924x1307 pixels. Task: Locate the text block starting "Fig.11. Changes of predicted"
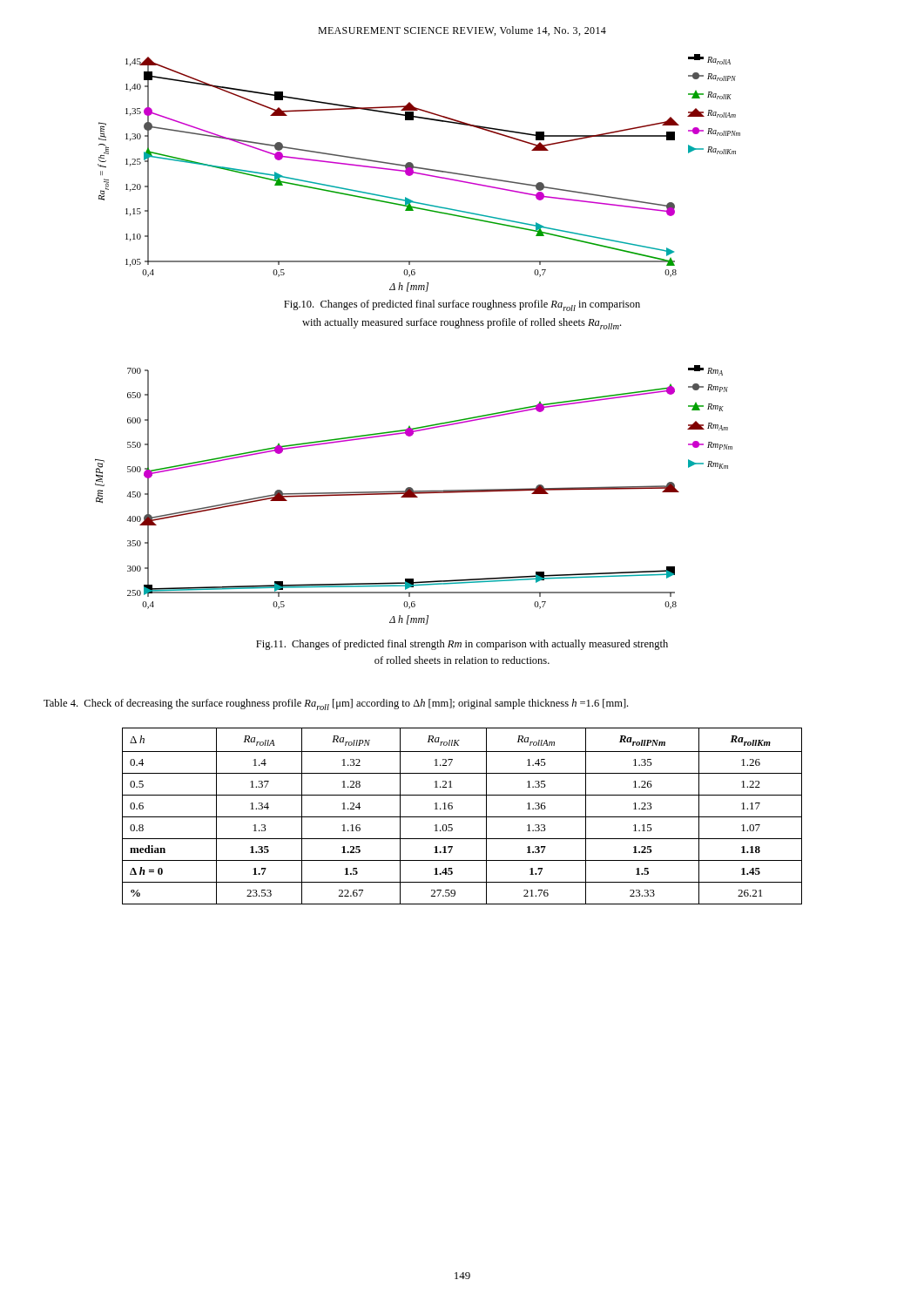pos(462,652)
